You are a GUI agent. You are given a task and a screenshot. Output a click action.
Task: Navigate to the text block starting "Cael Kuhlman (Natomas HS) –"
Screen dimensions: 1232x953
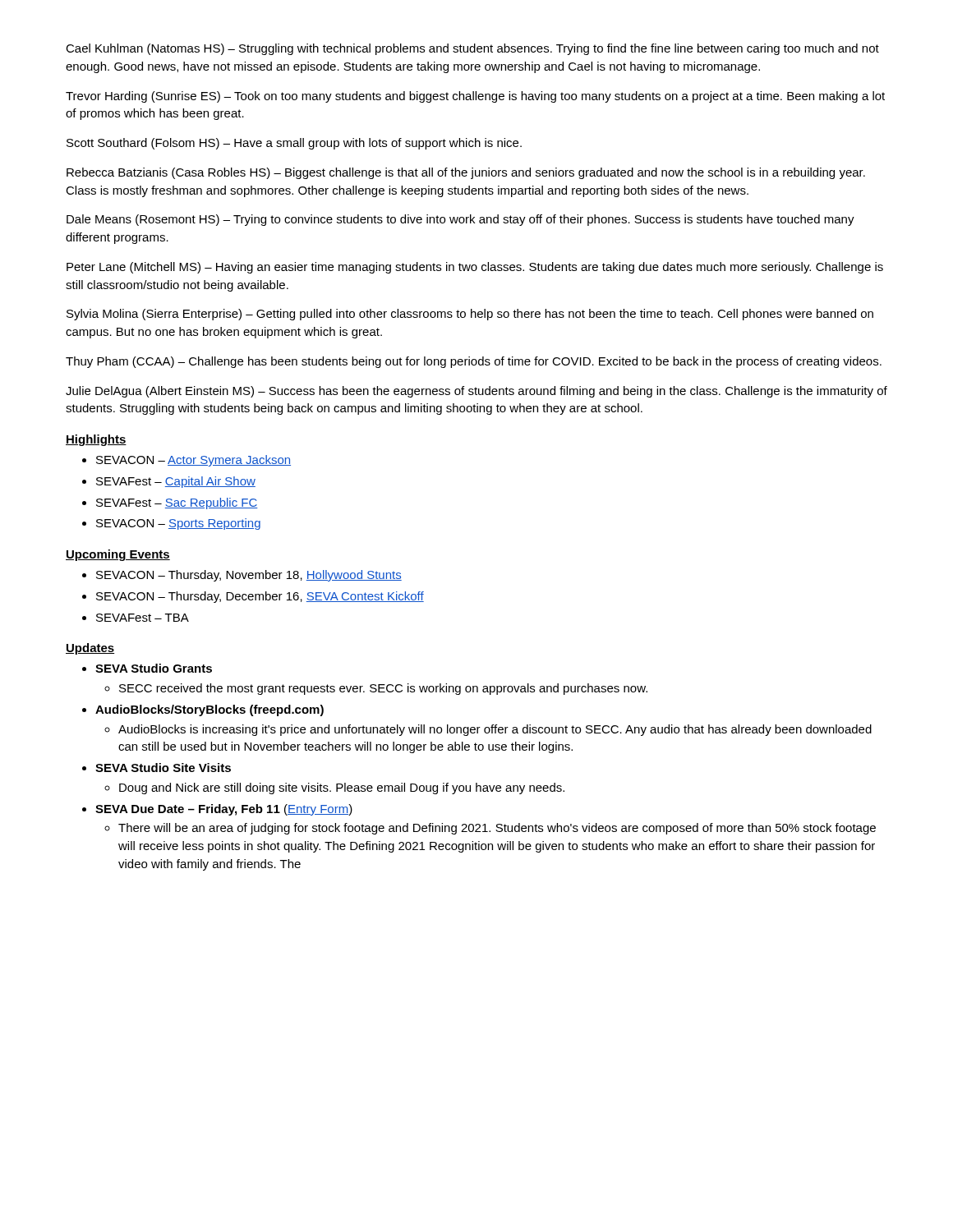point(472,57)
